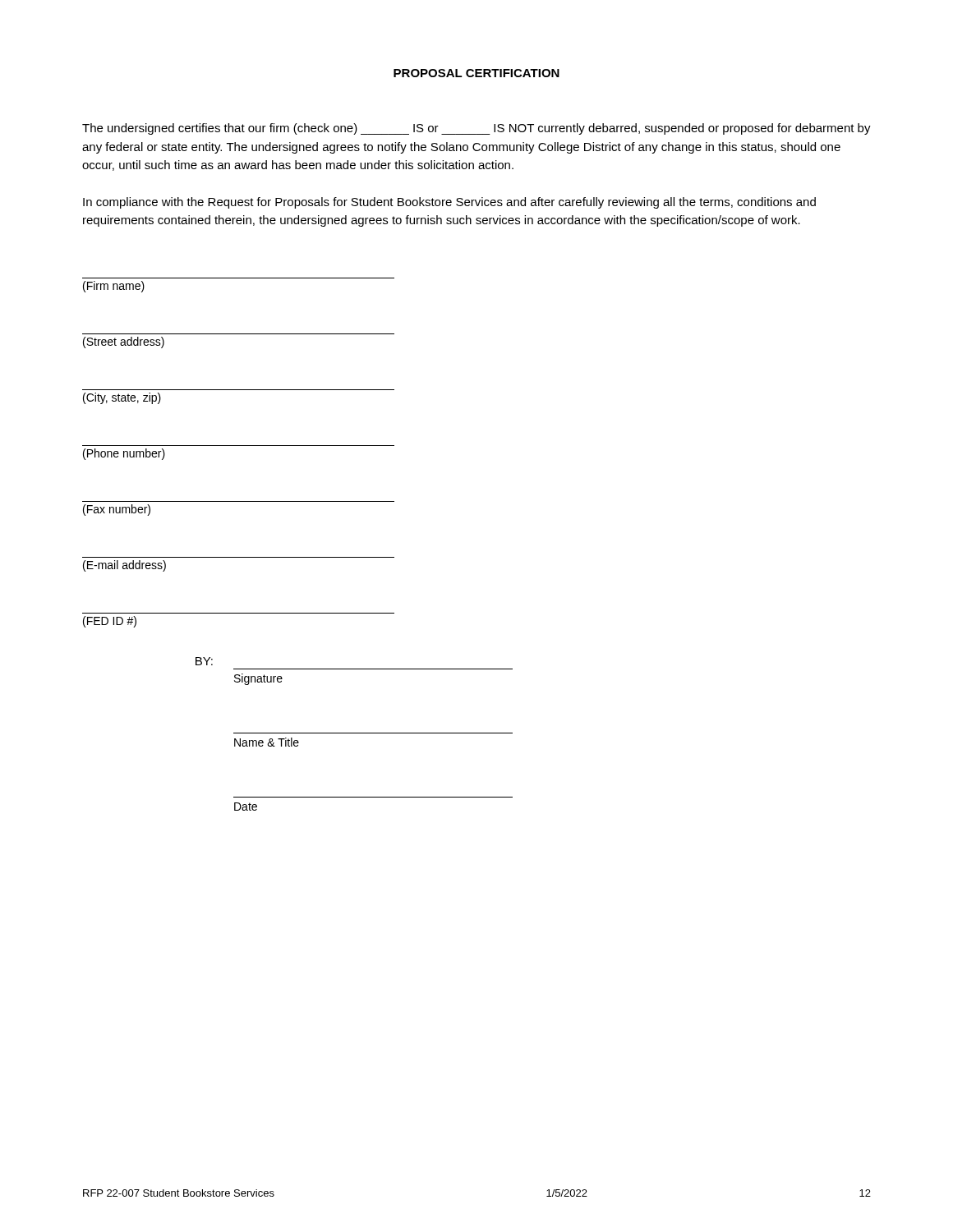The height and width of the screenshot is (1232, 953).
Task: Locate the text "(City, state, zip)"
Action: point(238,387)
